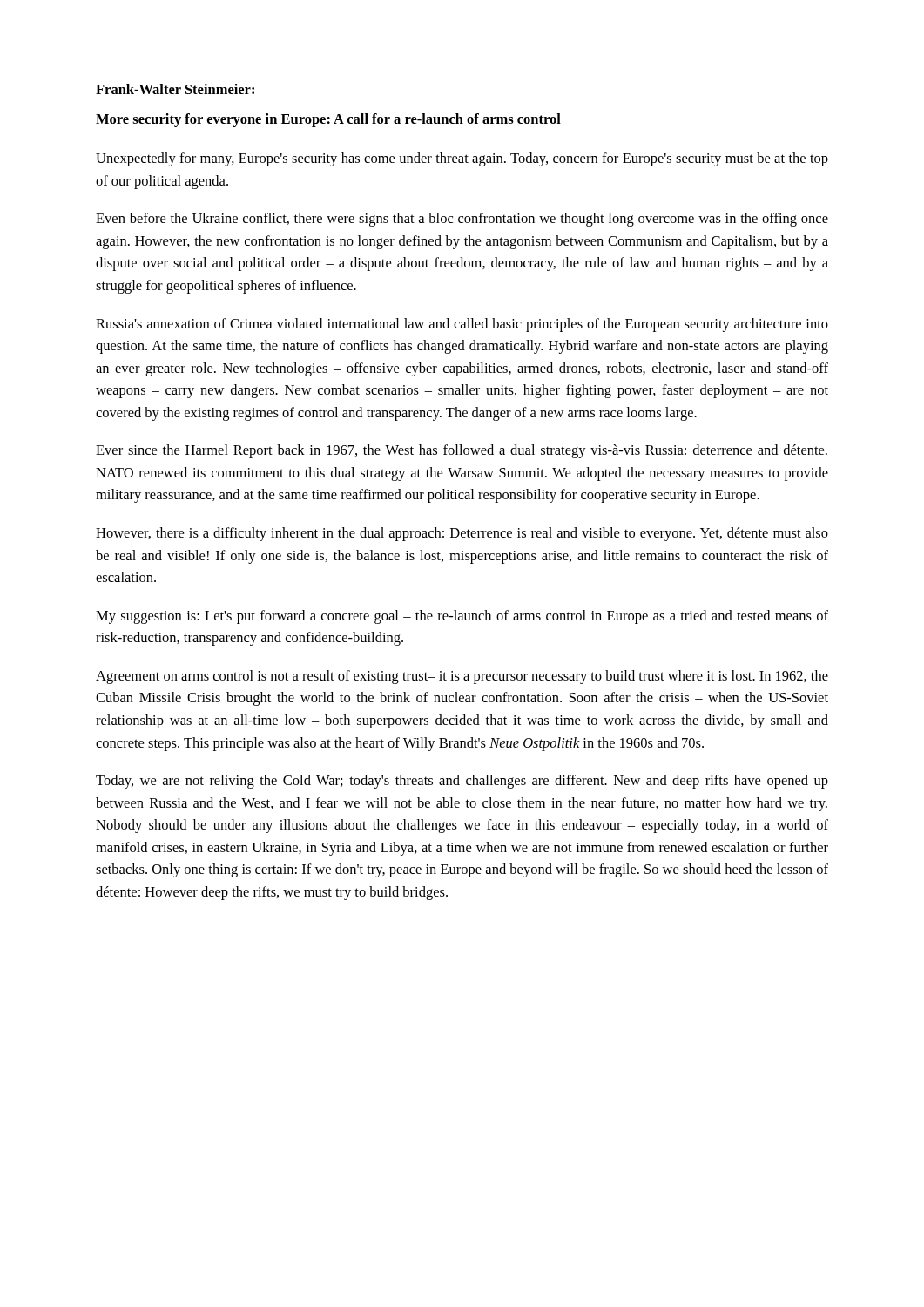
Task: Find the element starting "Frank-Walter Steinmeier:"
Action: [x=176, y=89]
